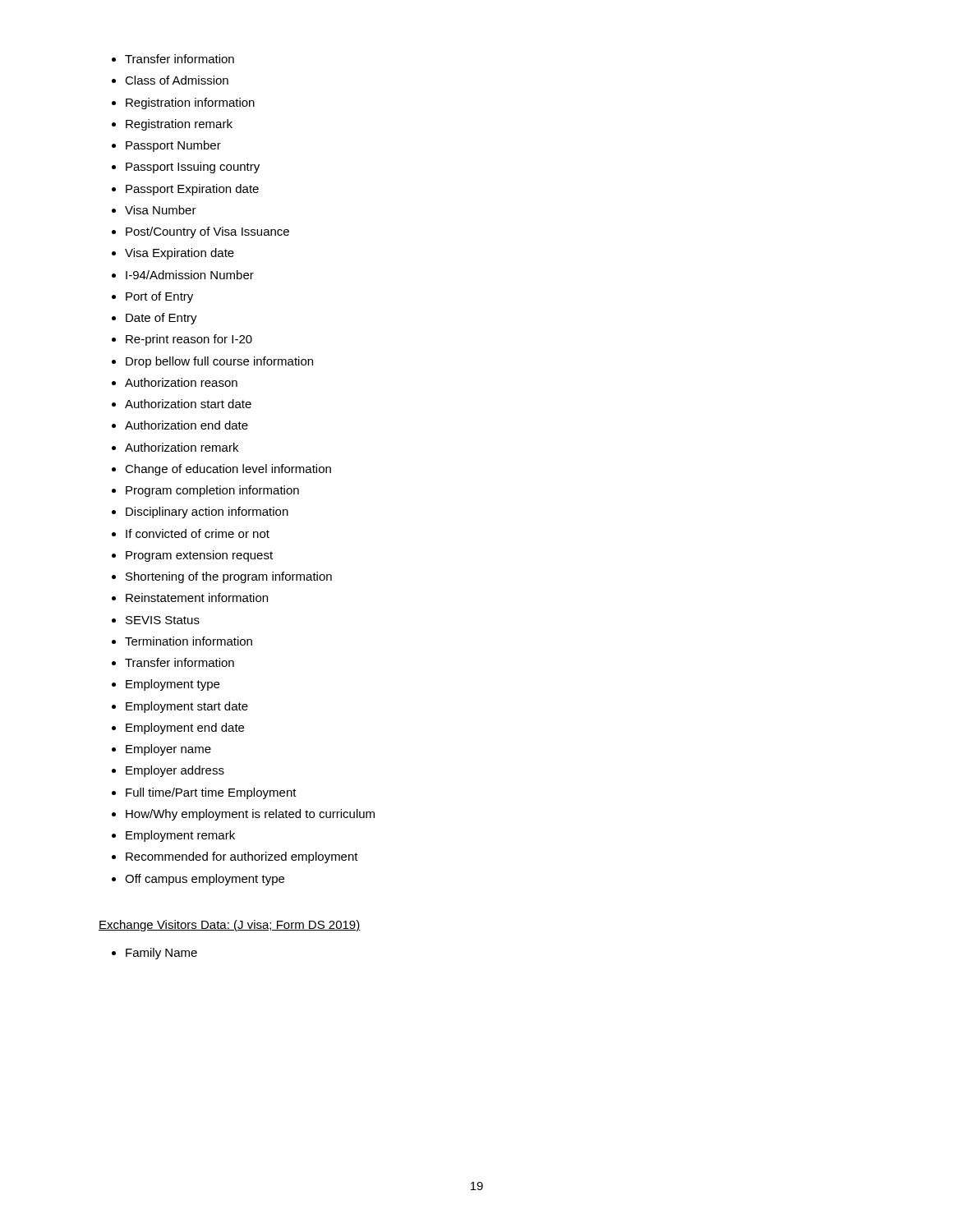Find the list item with the text "Program extension request"
The height and width of the screenshot is (1232, 953).
click(199, 556)
